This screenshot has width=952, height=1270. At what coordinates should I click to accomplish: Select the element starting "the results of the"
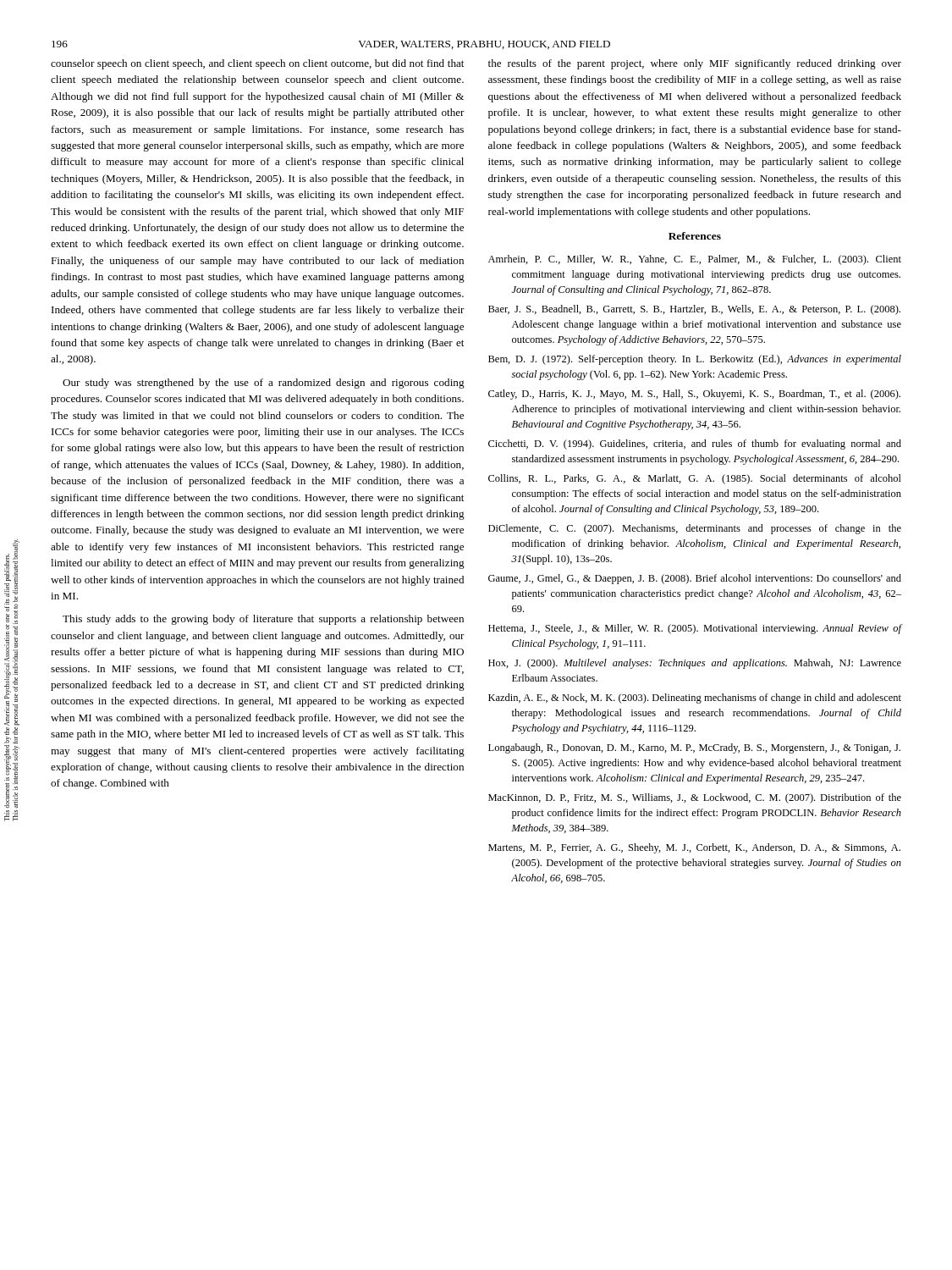coord(695,137)
